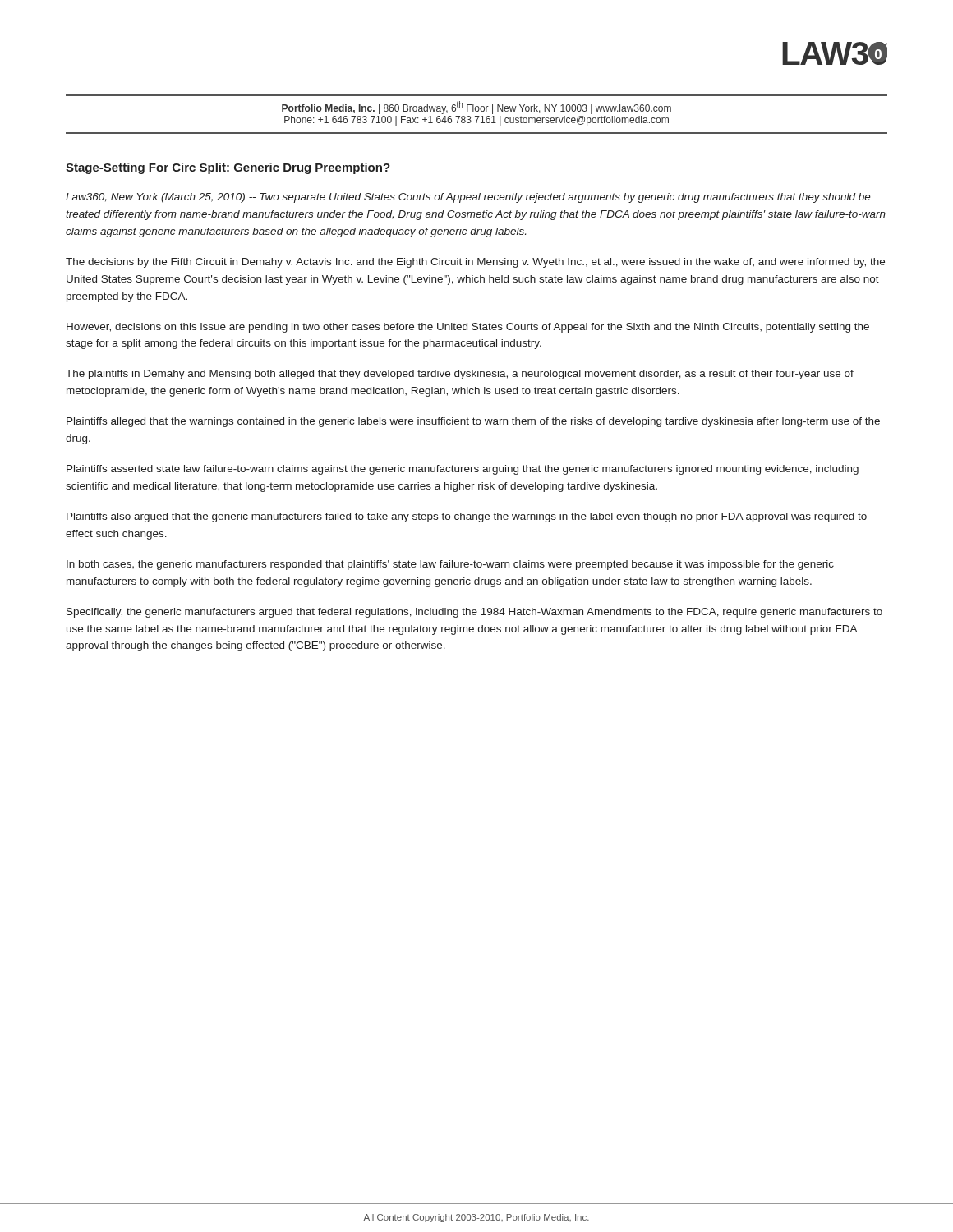The image size is (953, 1232).
Task: Find the logo
Action: coord(834,55)
